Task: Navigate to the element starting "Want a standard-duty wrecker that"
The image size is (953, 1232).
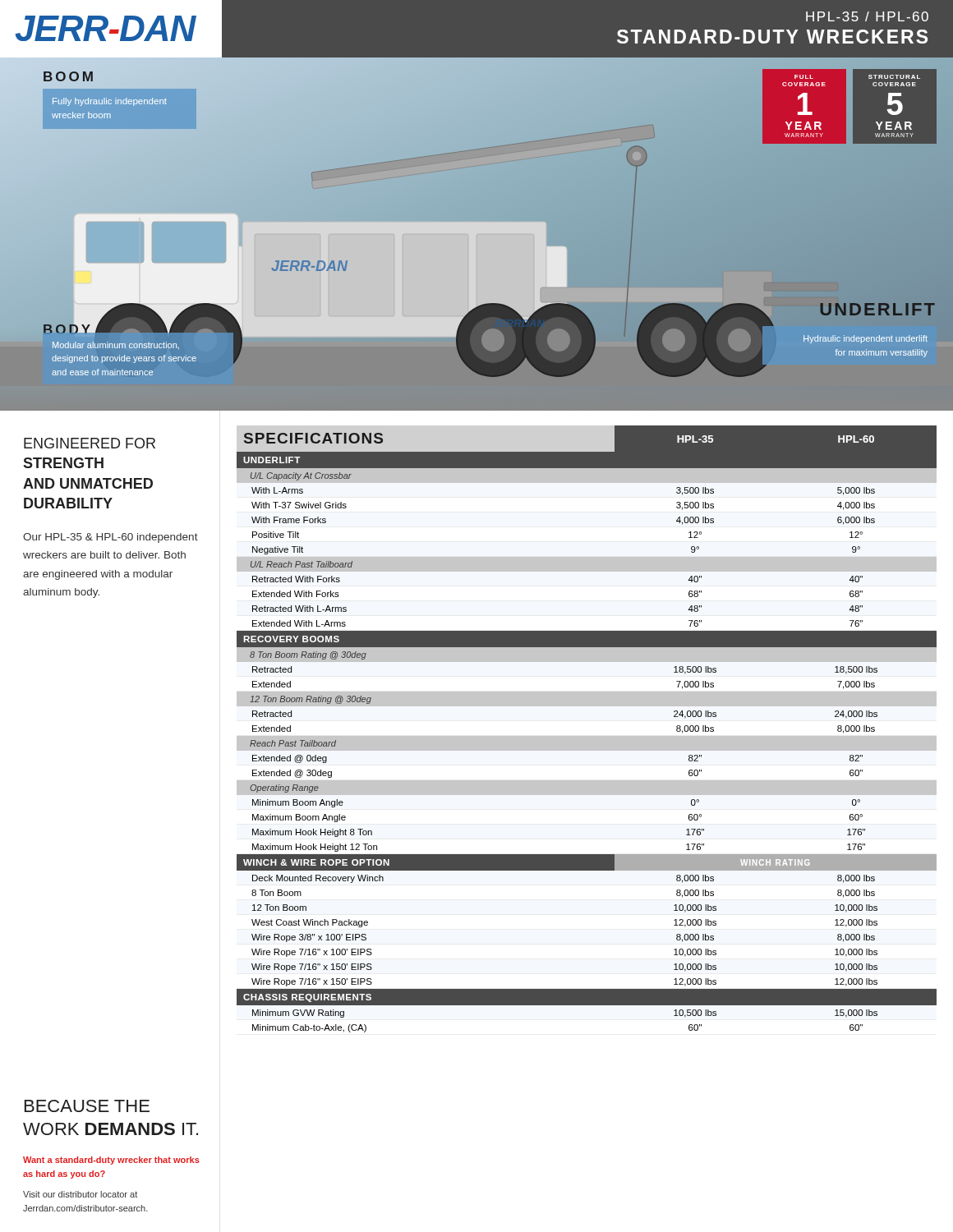Action: tap(111, 1167)
